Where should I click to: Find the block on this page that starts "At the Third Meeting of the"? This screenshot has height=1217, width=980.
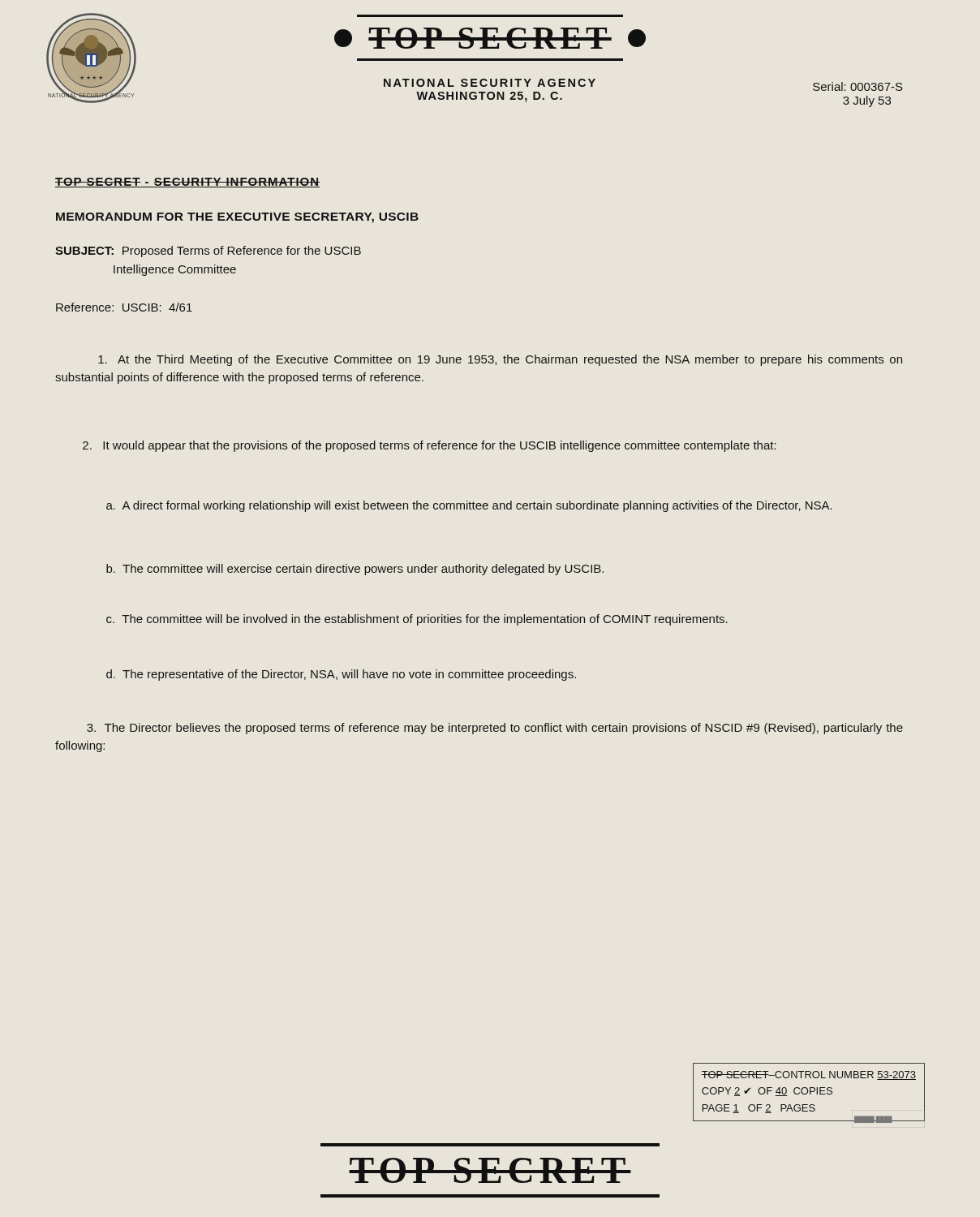tap(479, 369)
